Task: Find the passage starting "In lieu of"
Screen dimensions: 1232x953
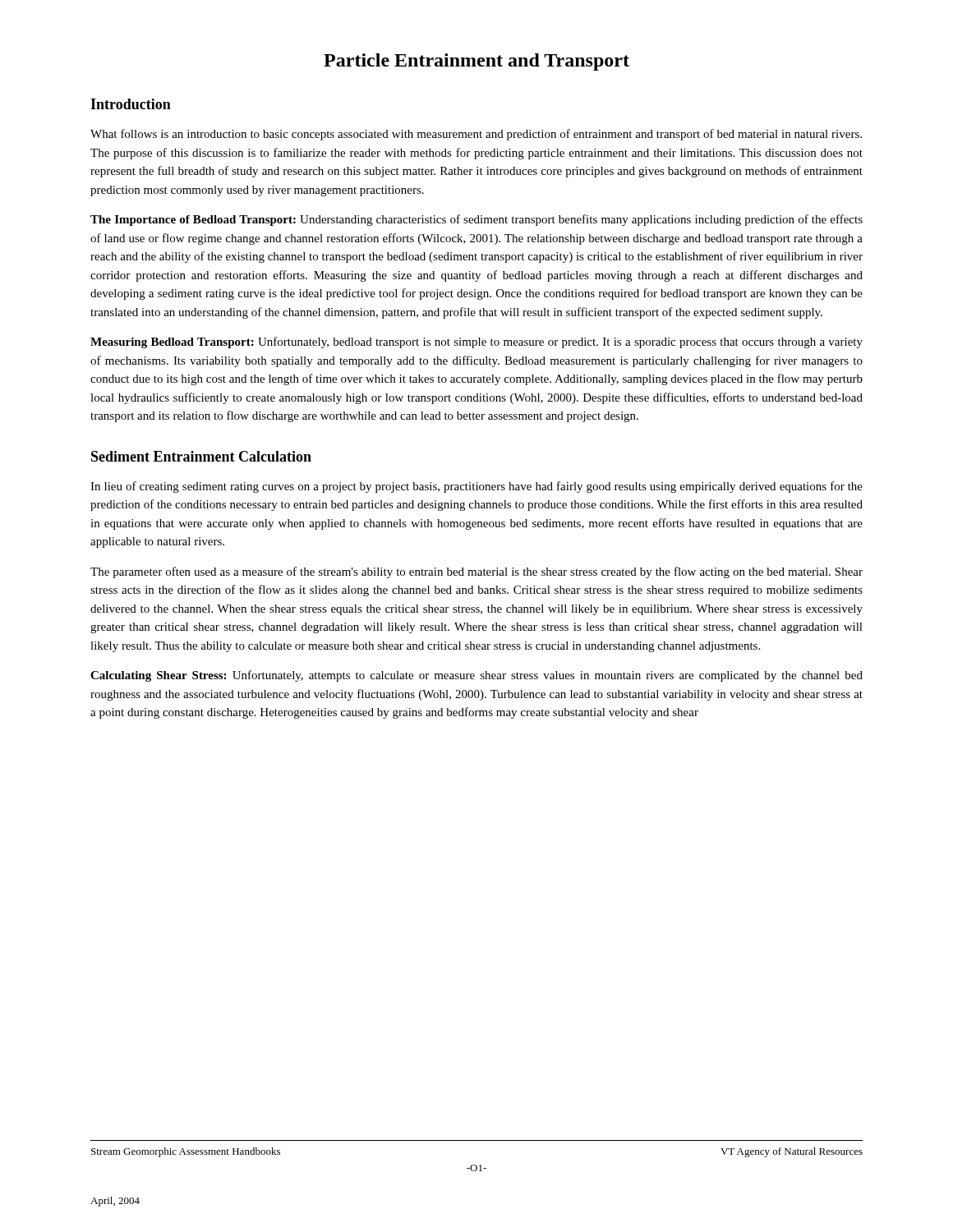Action: pos(476,514)
